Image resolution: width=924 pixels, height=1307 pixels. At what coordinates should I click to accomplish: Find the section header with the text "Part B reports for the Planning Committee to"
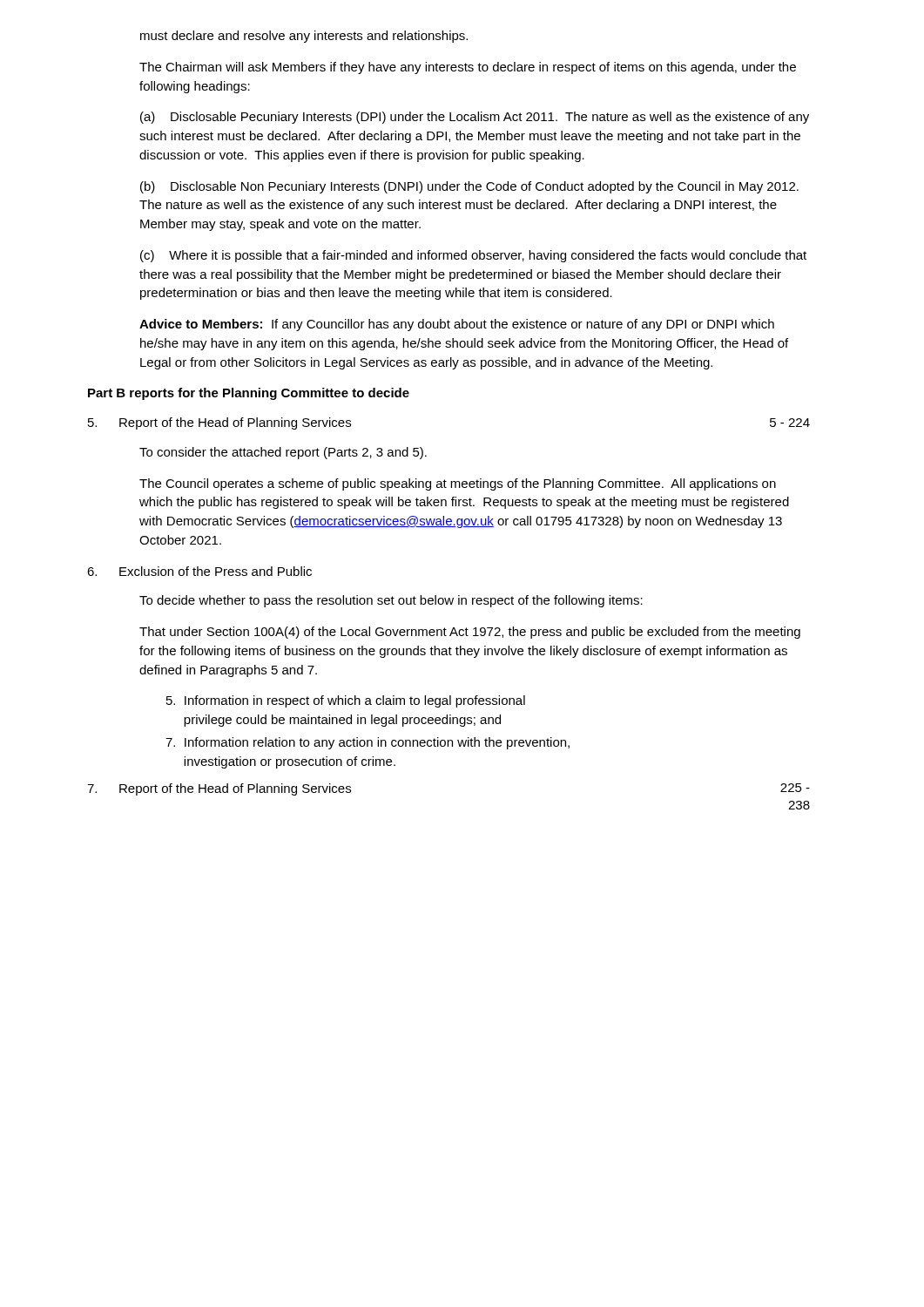(x=248, y=393)
